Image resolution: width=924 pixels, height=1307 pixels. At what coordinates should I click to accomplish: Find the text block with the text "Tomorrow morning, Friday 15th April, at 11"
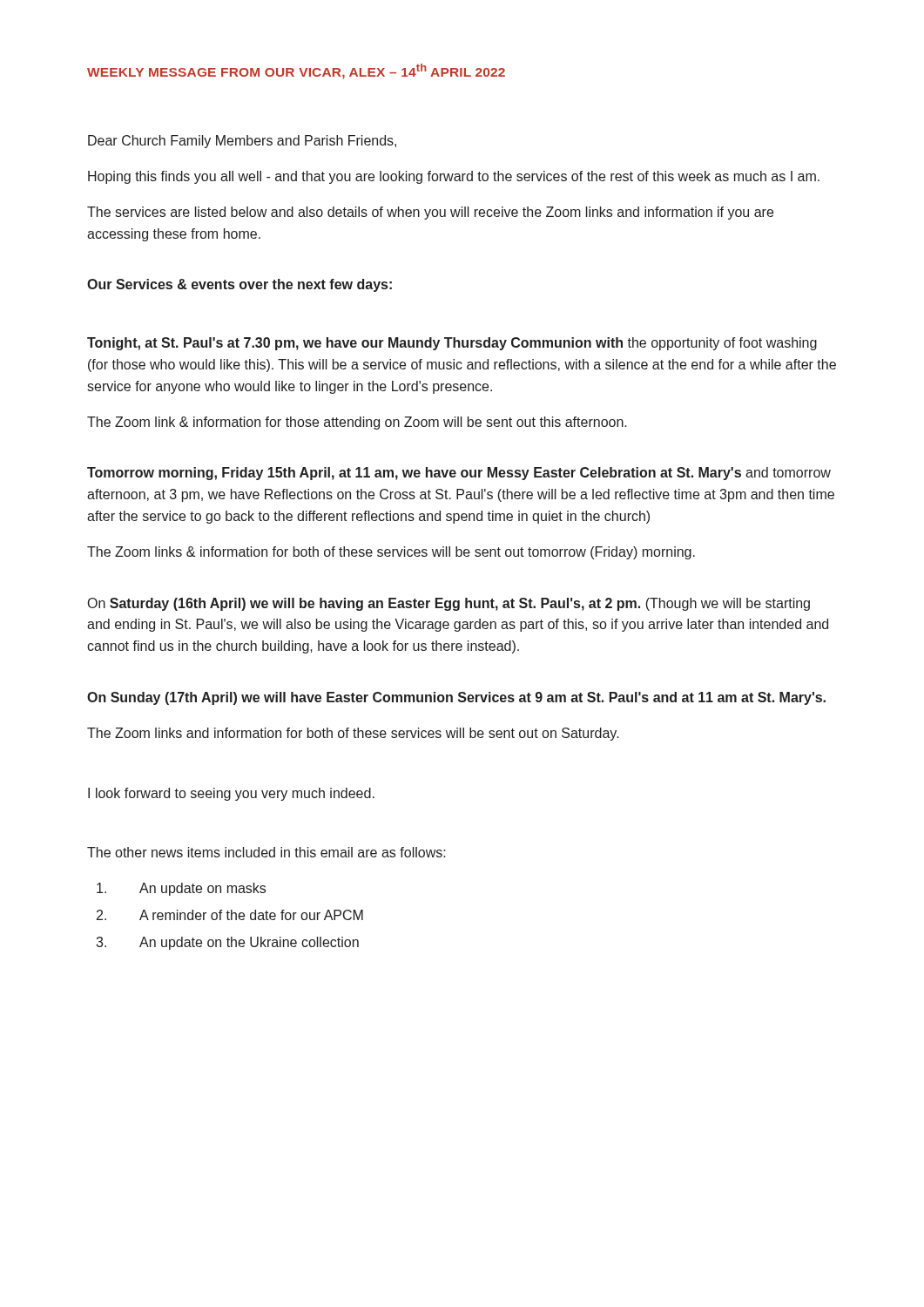461,495
